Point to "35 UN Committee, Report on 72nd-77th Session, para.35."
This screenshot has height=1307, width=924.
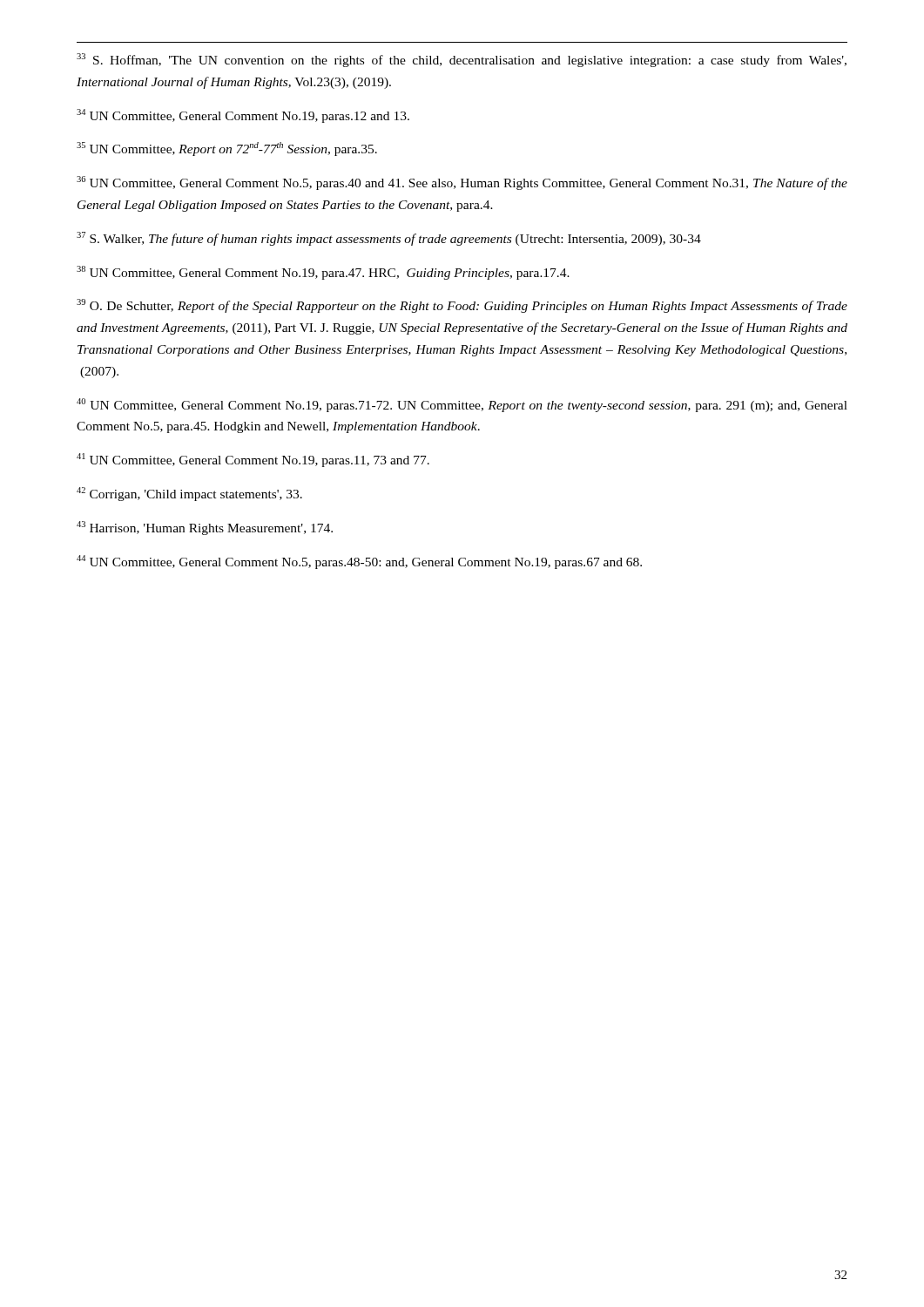(x=227, y=148)
